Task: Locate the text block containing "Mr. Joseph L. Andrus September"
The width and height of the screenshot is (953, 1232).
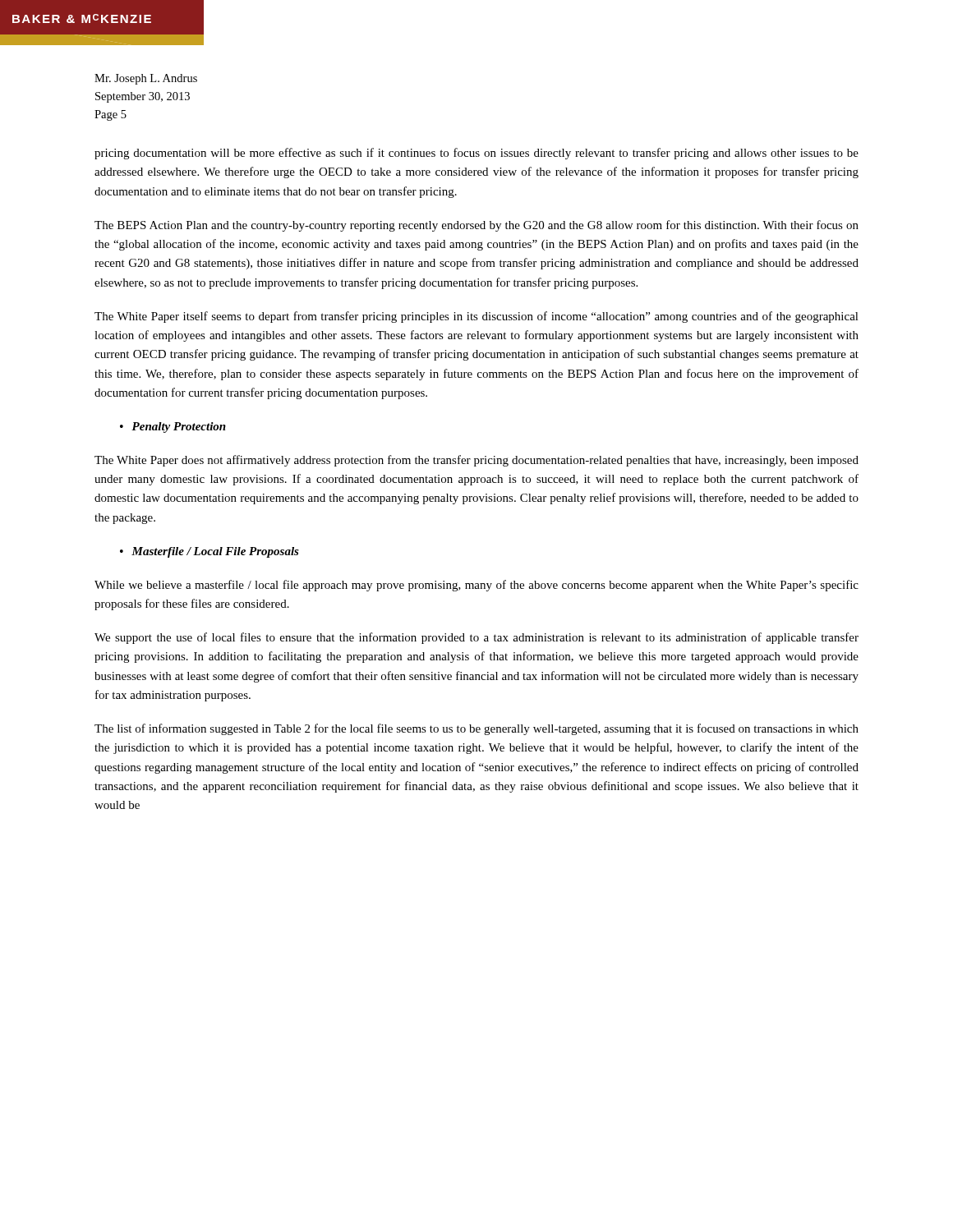Action: (146, 96)
